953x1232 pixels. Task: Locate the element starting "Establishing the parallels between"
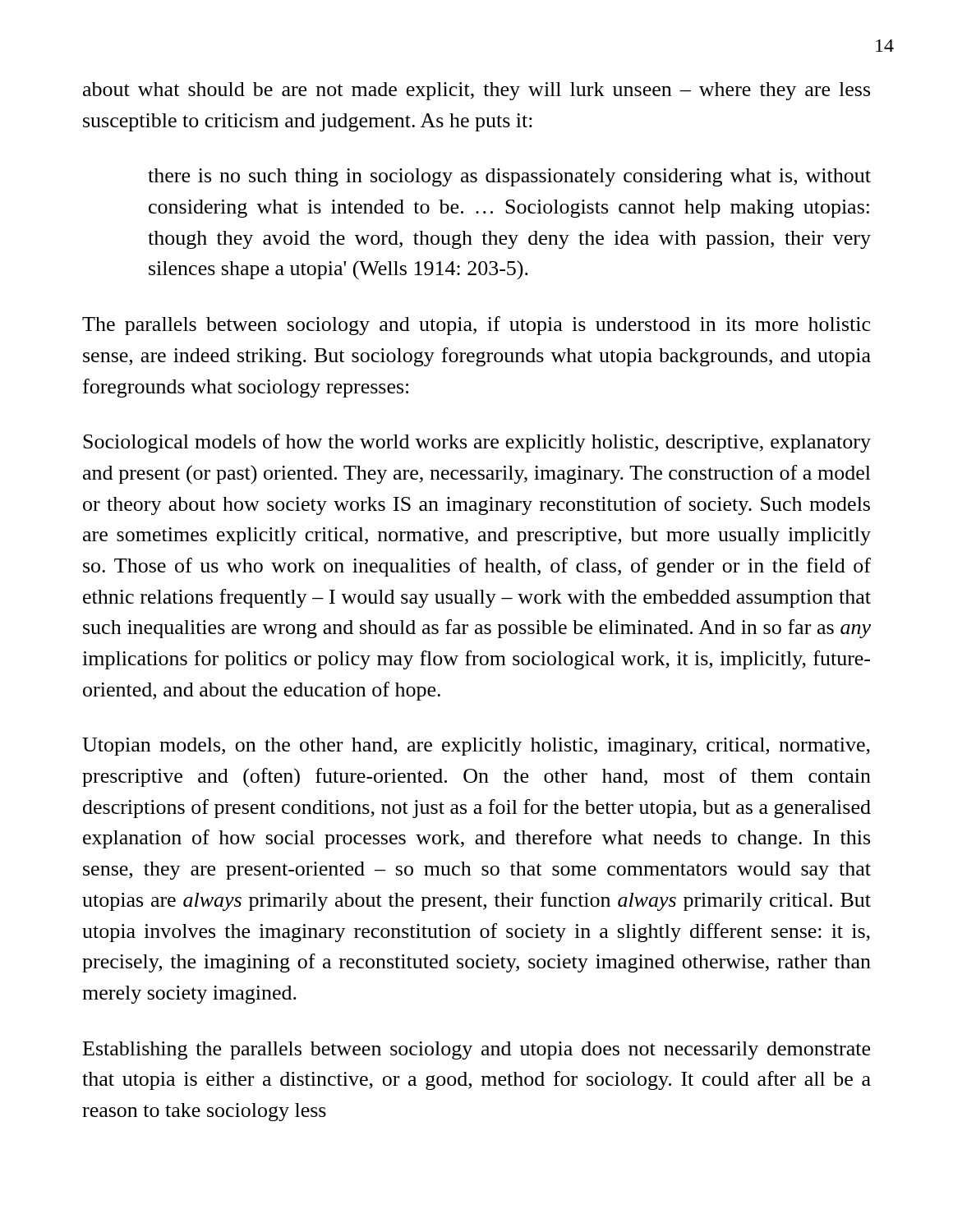[476, 1079]
